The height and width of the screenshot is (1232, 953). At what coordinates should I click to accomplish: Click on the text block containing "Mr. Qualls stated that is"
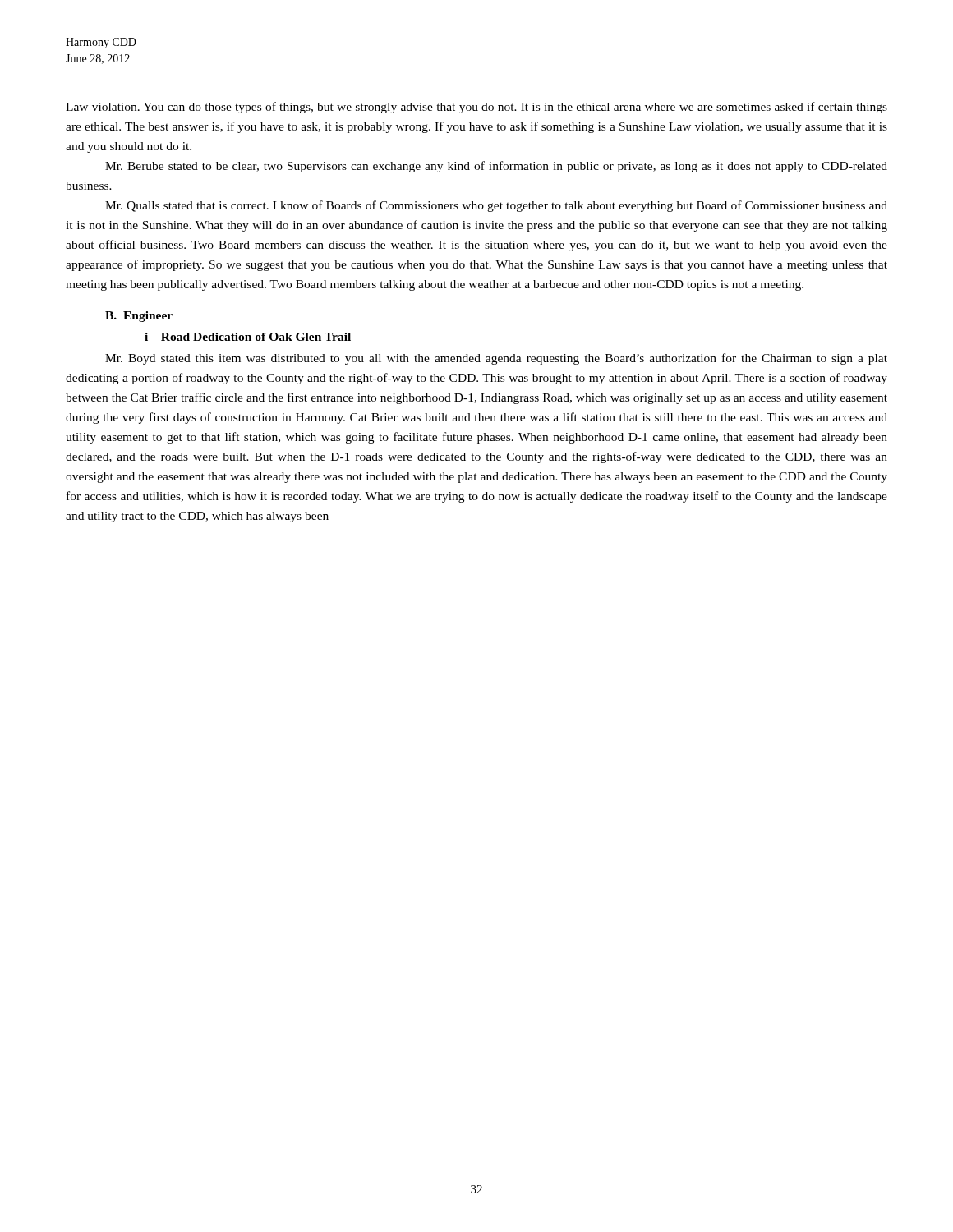tap(476, 244)
